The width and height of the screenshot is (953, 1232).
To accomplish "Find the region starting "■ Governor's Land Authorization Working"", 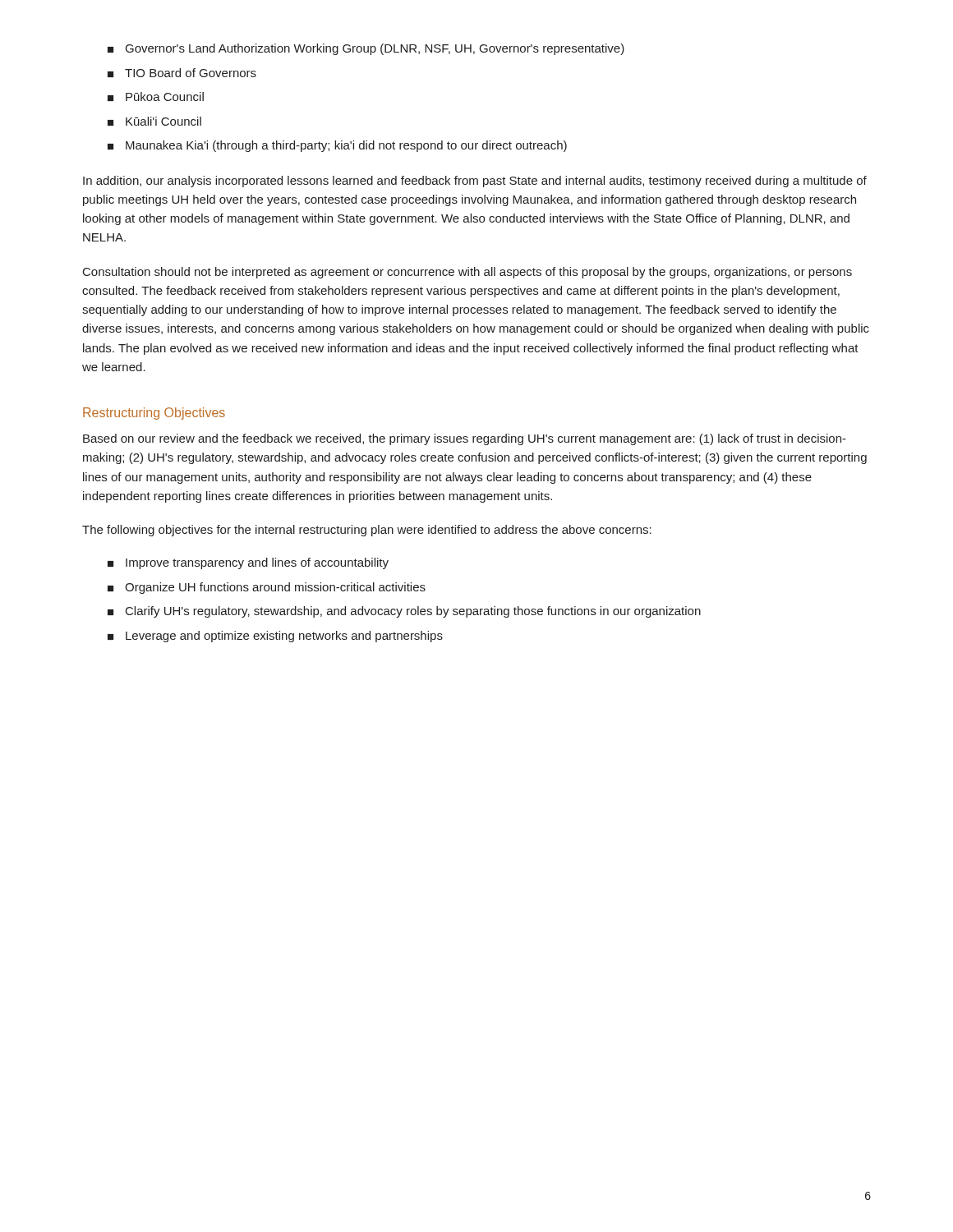I will (489, 49).
